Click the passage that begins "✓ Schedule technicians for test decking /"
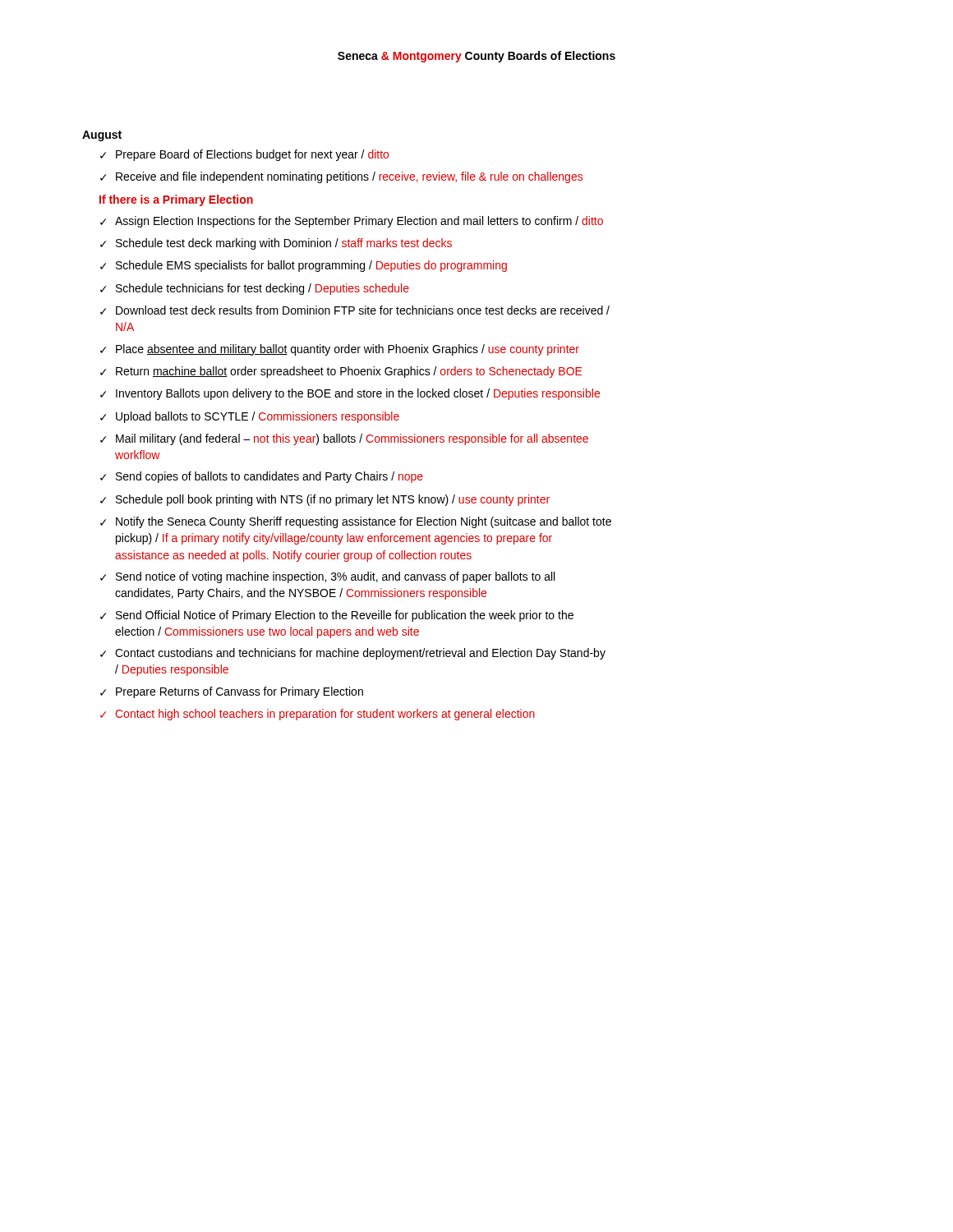This screenshot has height=1232, width=953. (254, 289)
